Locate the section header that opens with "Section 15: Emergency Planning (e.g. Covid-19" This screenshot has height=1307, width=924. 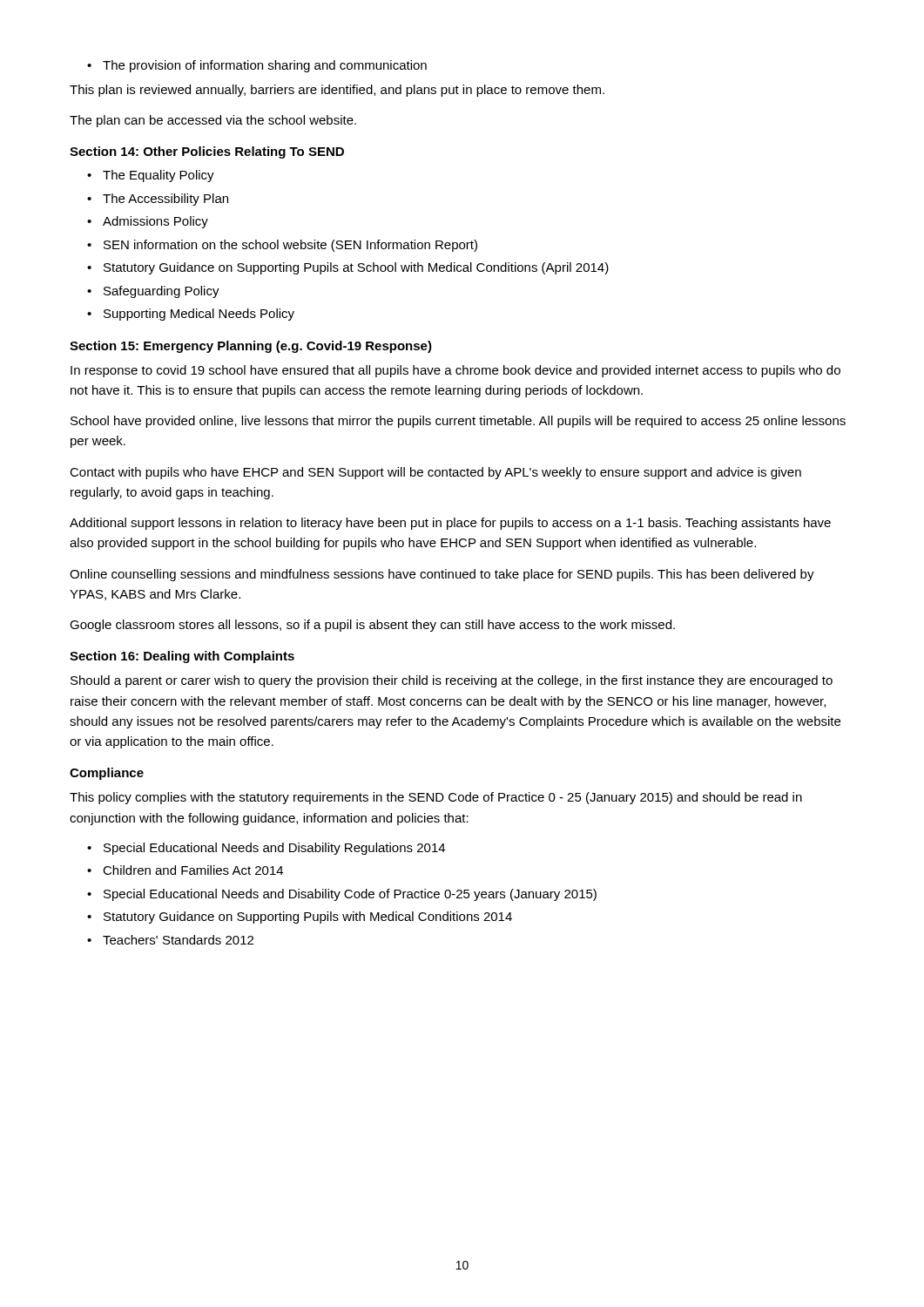coord(251,345)
